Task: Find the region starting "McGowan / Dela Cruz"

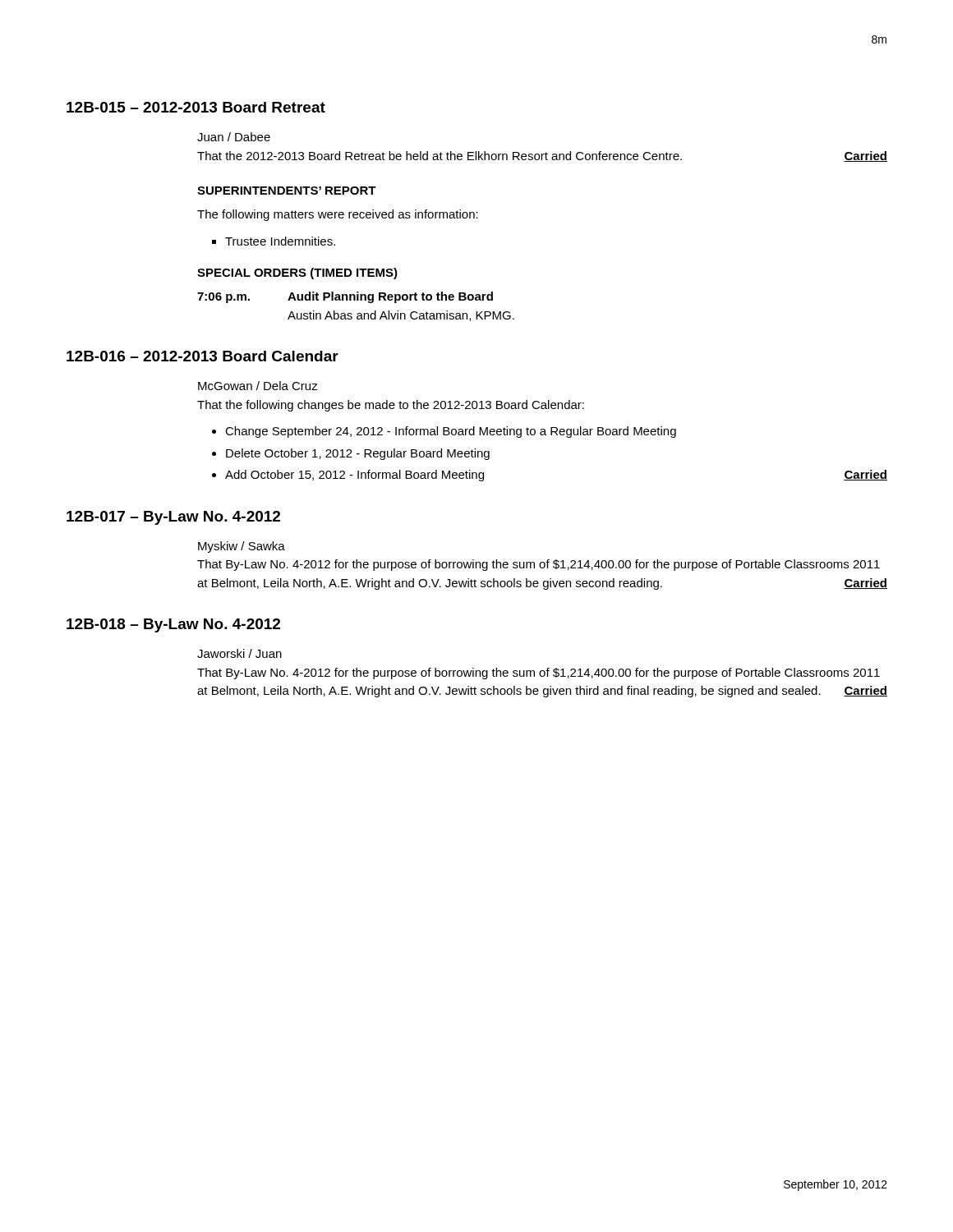Action: coord(391,395)
